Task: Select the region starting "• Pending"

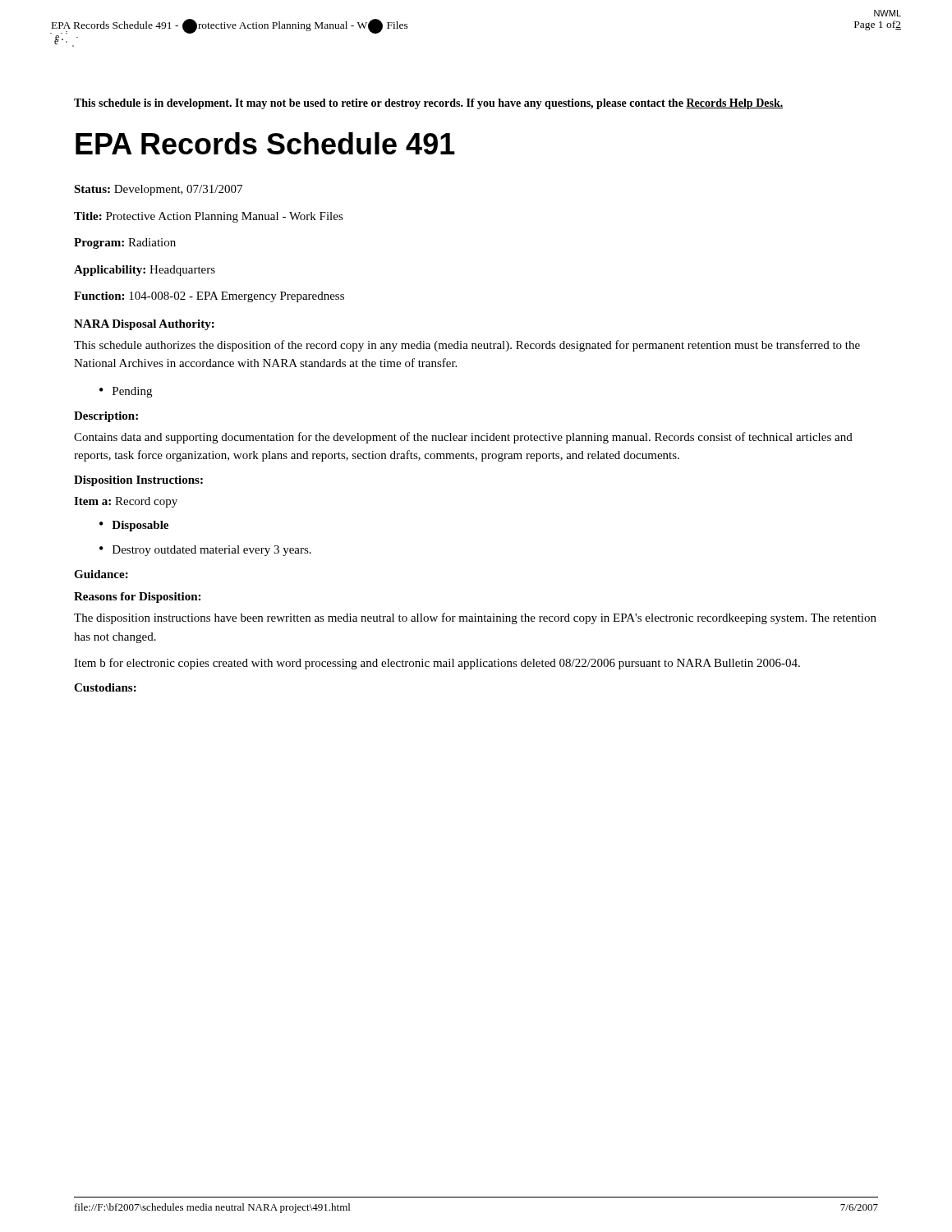Action: point(125,391)
